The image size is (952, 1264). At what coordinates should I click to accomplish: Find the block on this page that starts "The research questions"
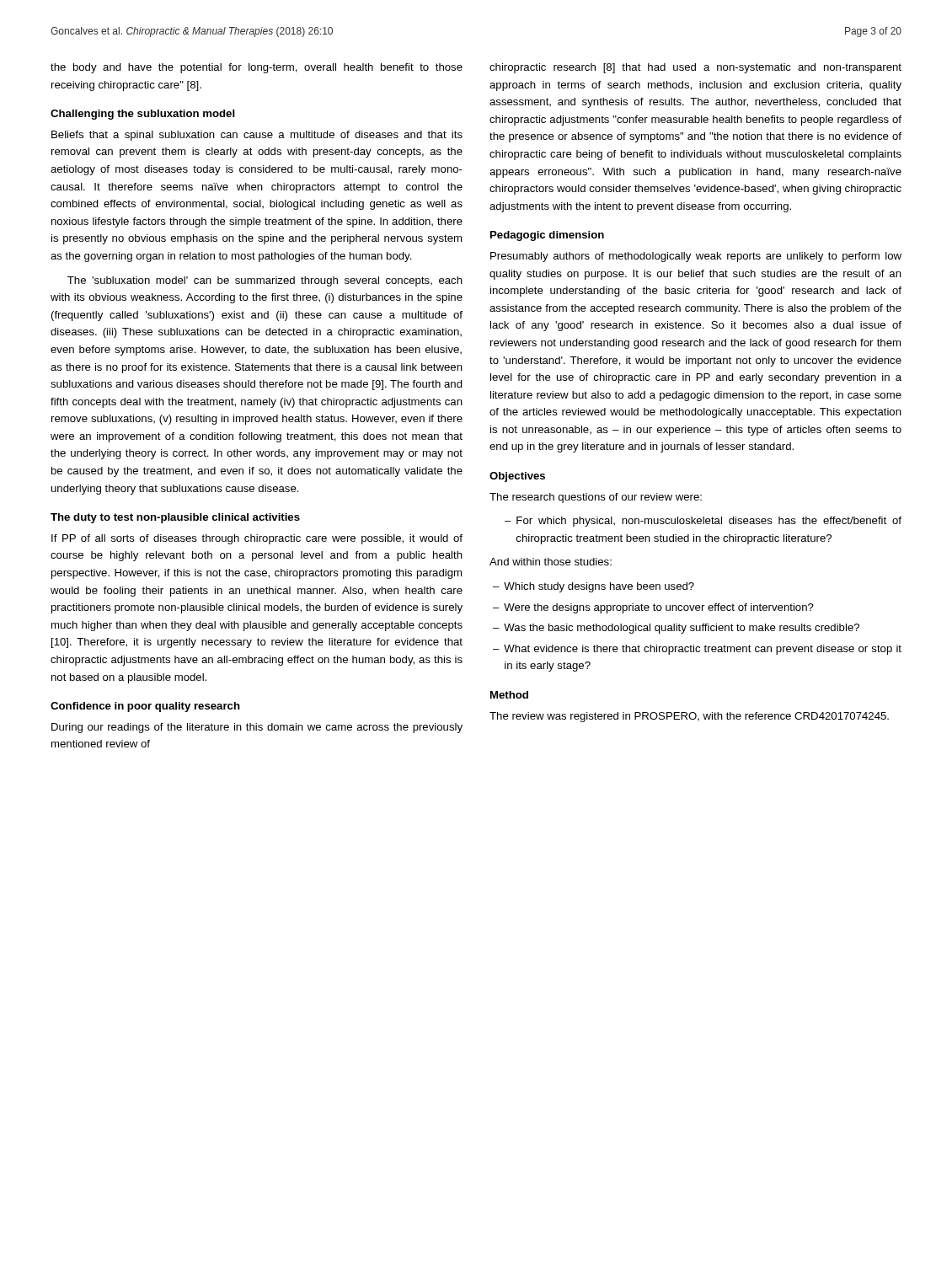[695, 497]
